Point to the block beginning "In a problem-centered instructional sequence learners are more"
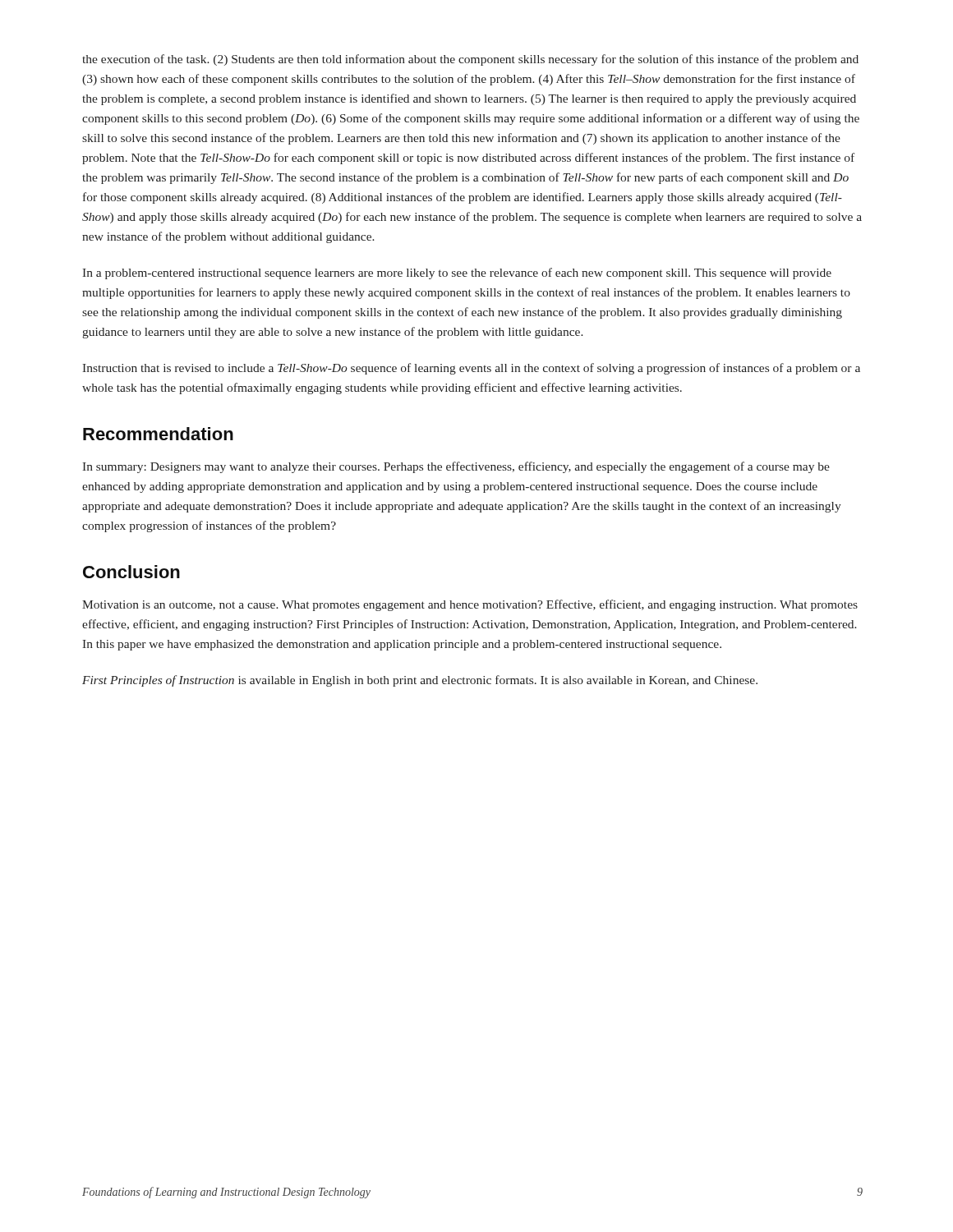Viewport: 953px width, 1232px height. 466,302
